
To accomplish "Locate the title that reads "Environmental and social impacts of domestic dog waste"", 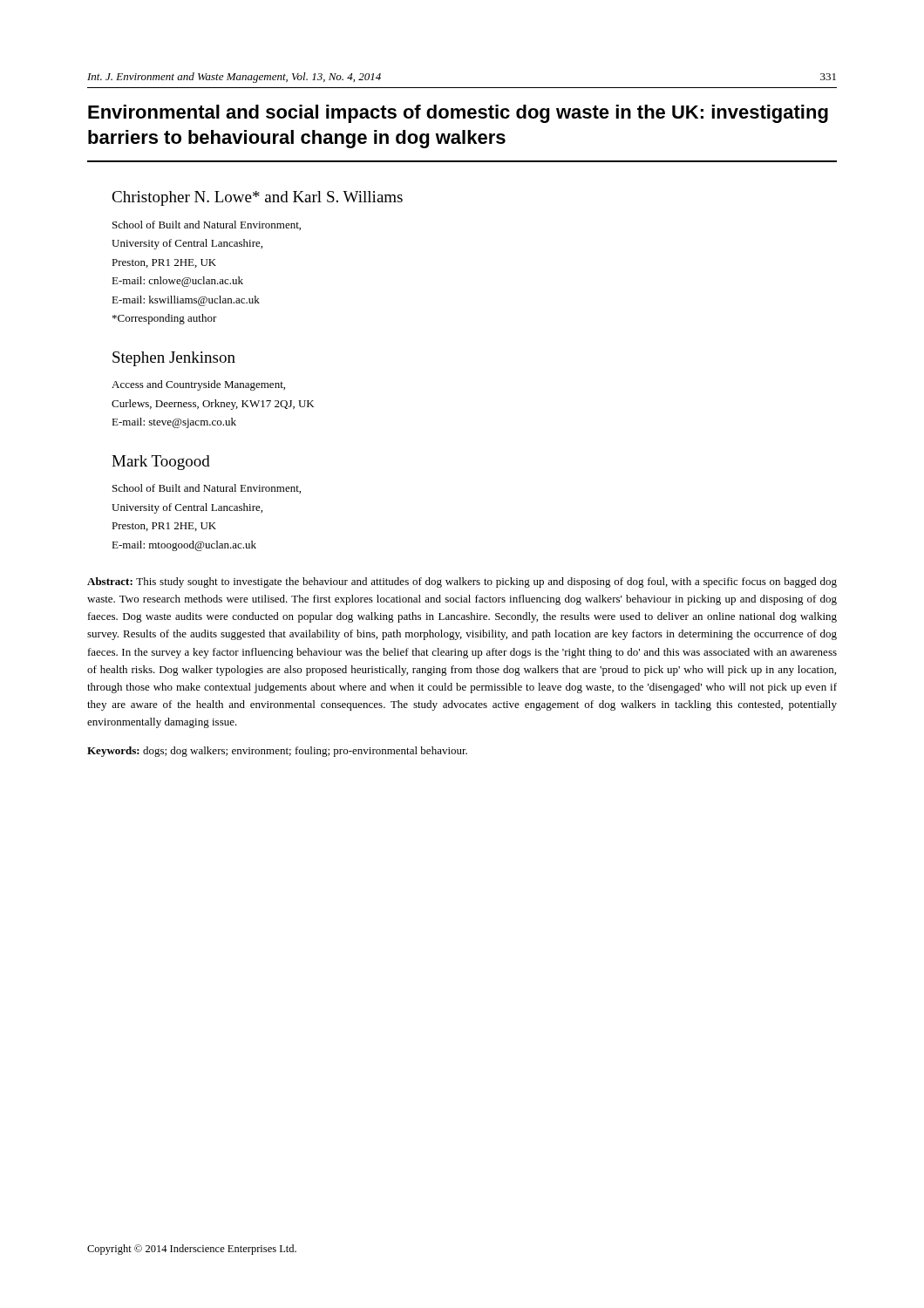I will click(462, 125).
